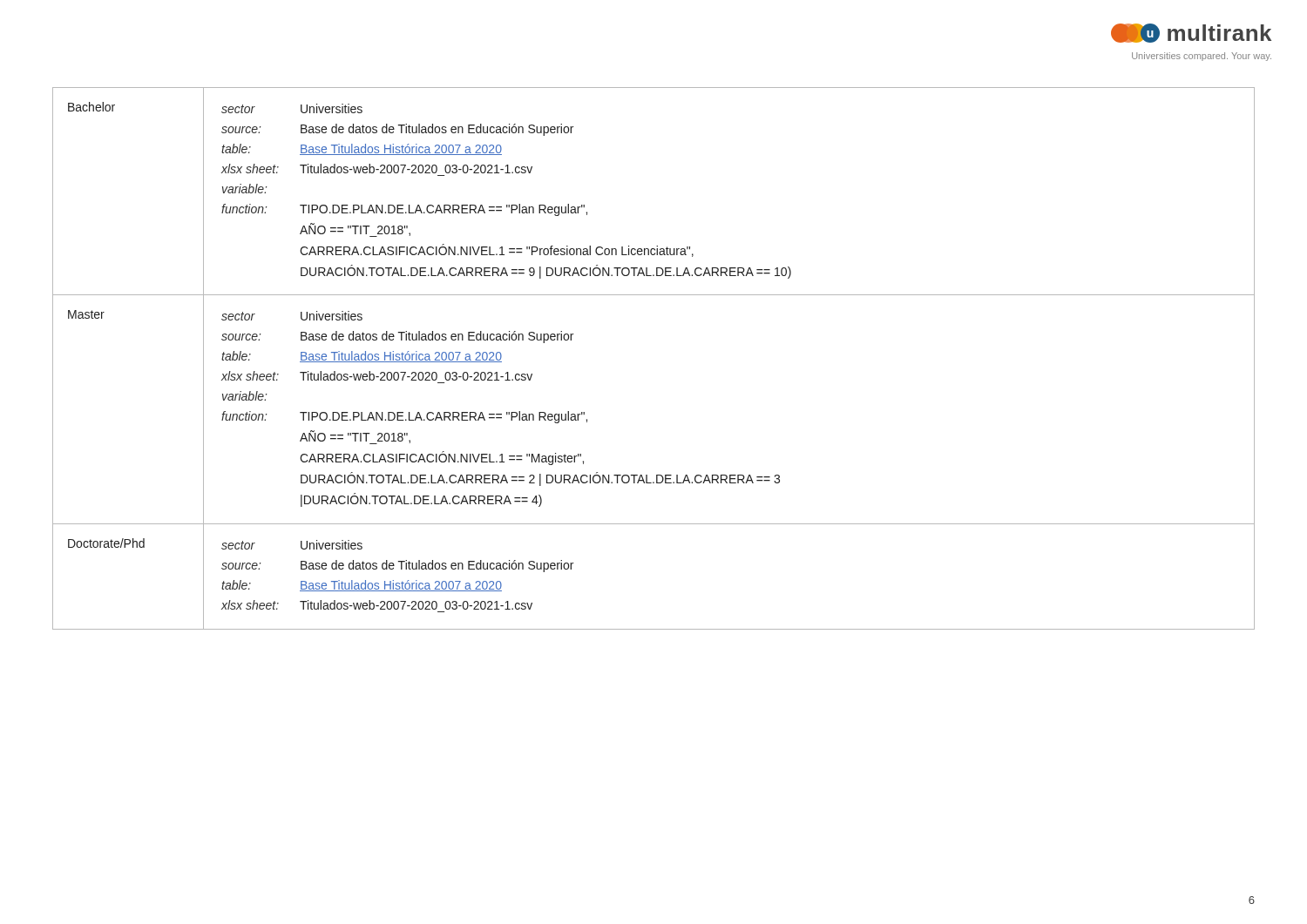Click the table

(654, 358)
